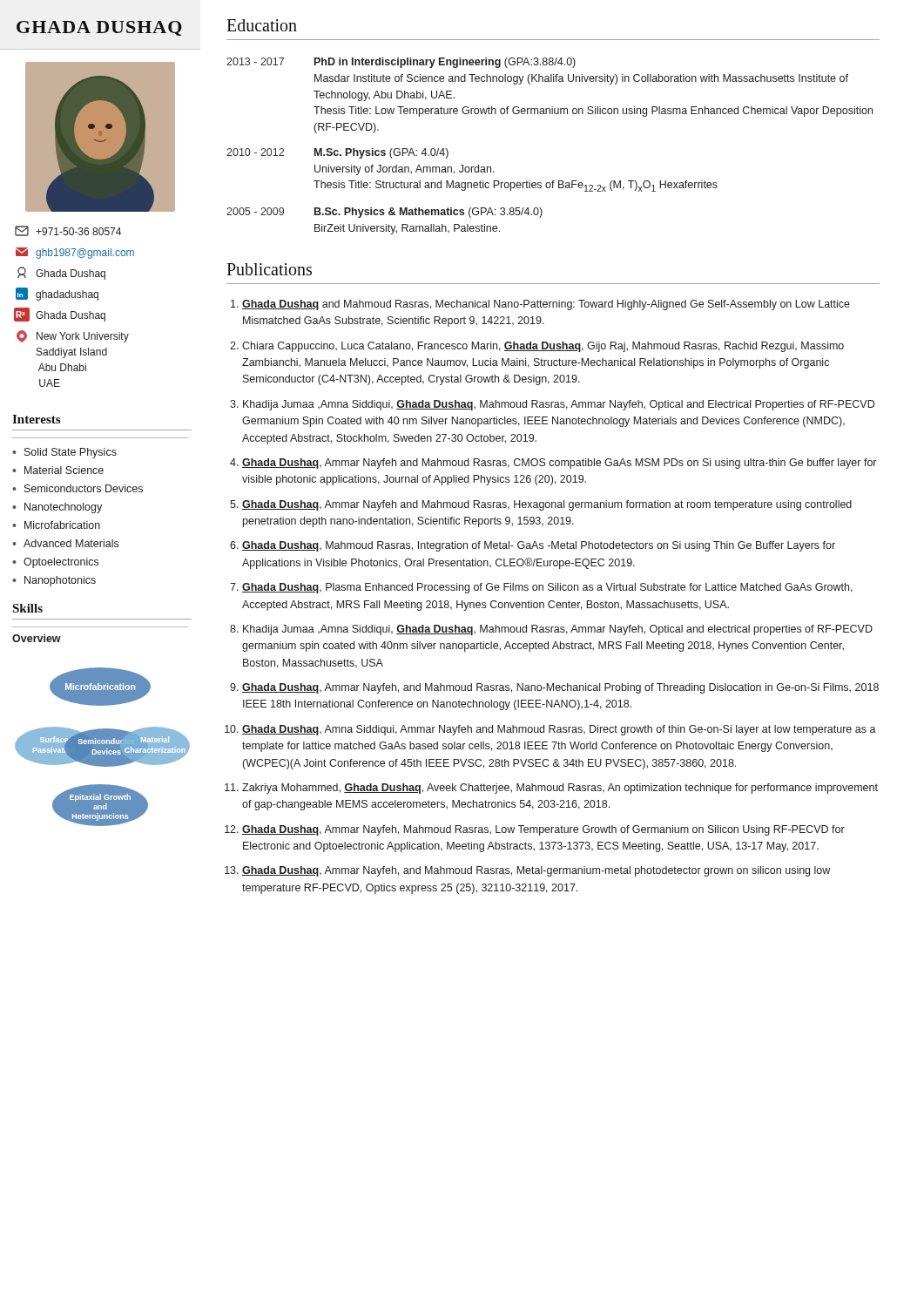
Task: Locate the region starting "Ghada Dushaq, Plasma Enhanced Processing of Ge Films"
Action: pos(548,596)
